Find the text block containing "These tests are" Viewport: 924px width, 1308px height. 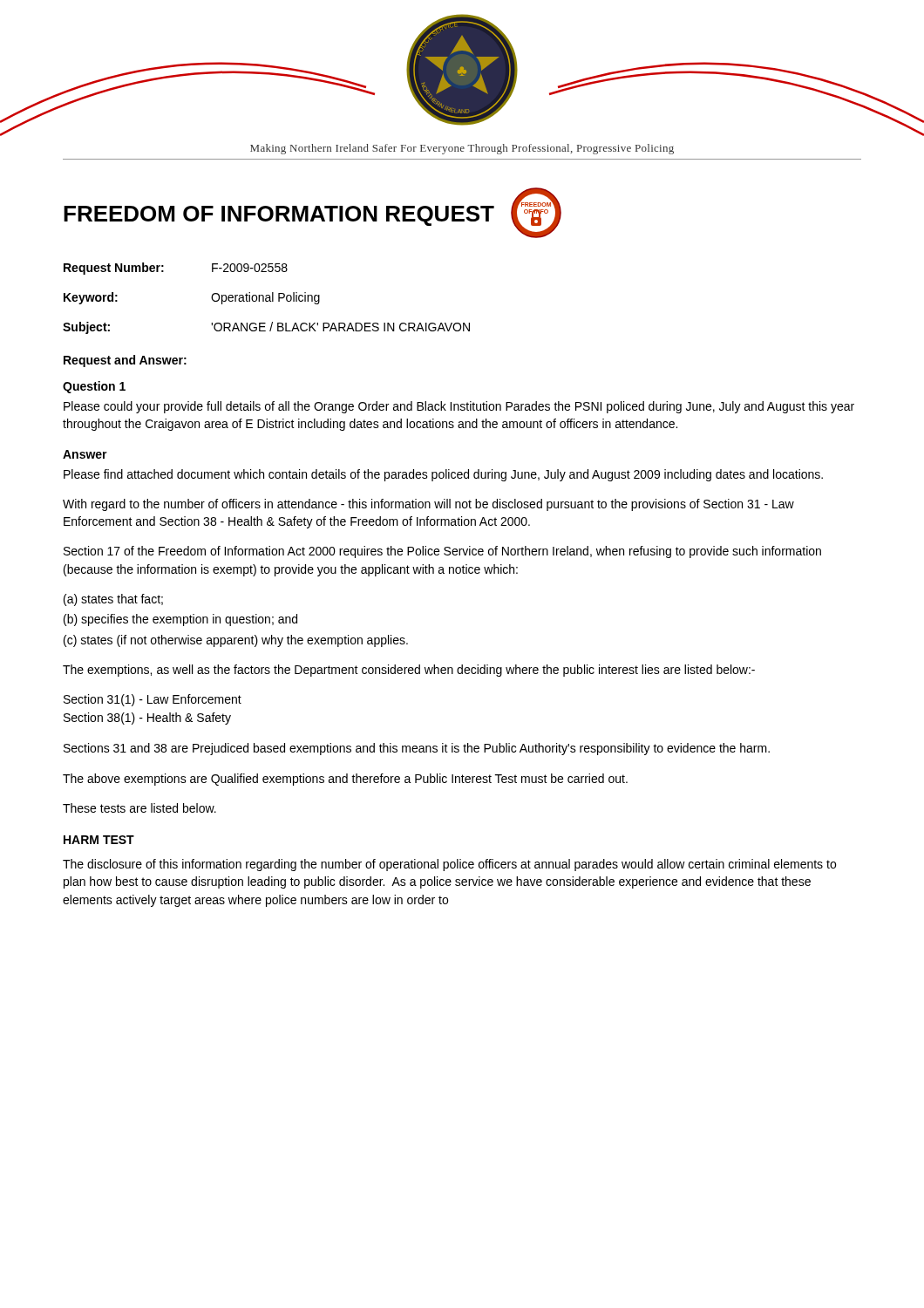click(x=140, y=808)
